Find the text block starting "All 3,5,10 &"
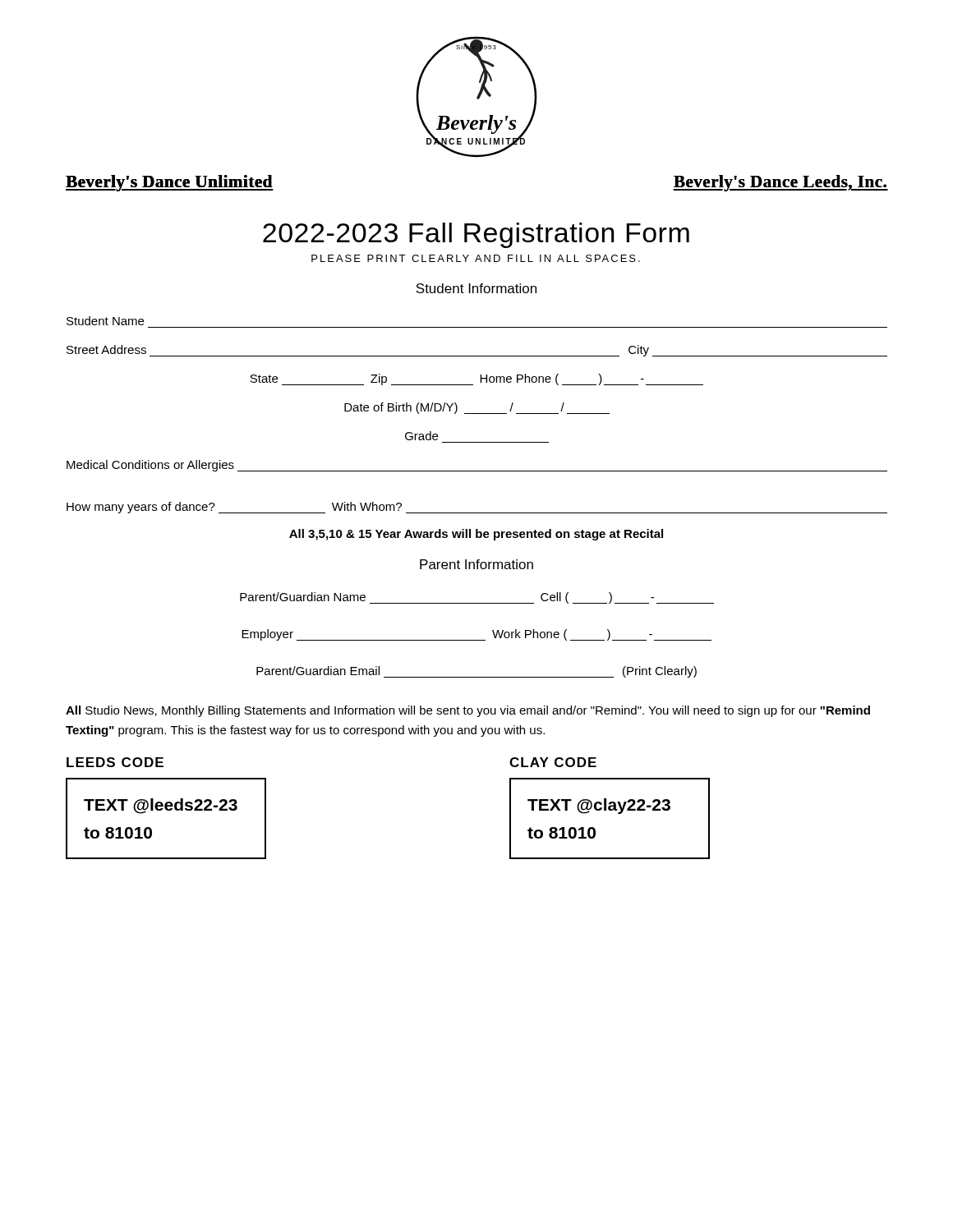 tap(476, 533)
